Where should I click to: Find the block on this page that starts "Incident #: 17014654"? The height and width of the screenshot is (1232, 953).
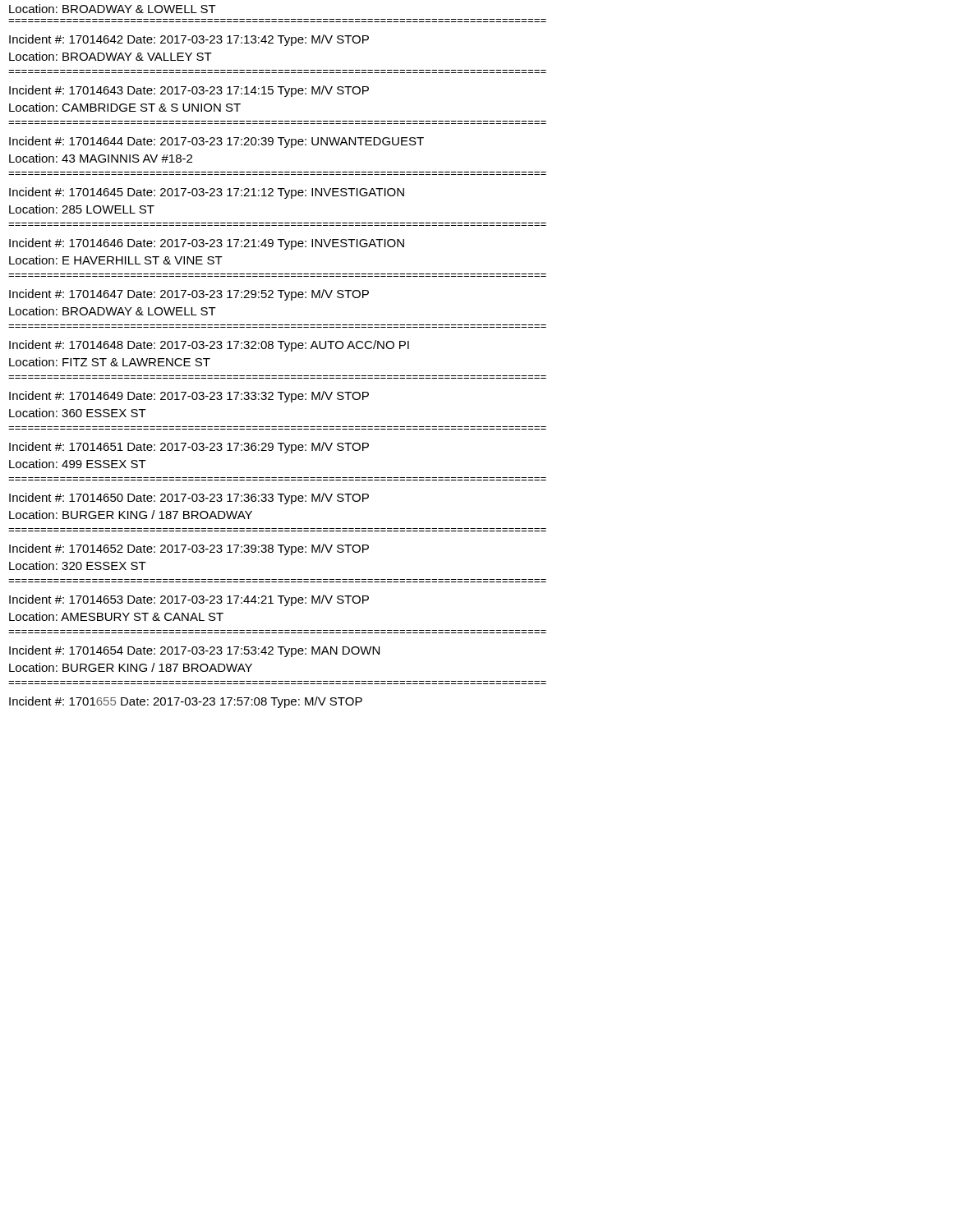[194, 651]
